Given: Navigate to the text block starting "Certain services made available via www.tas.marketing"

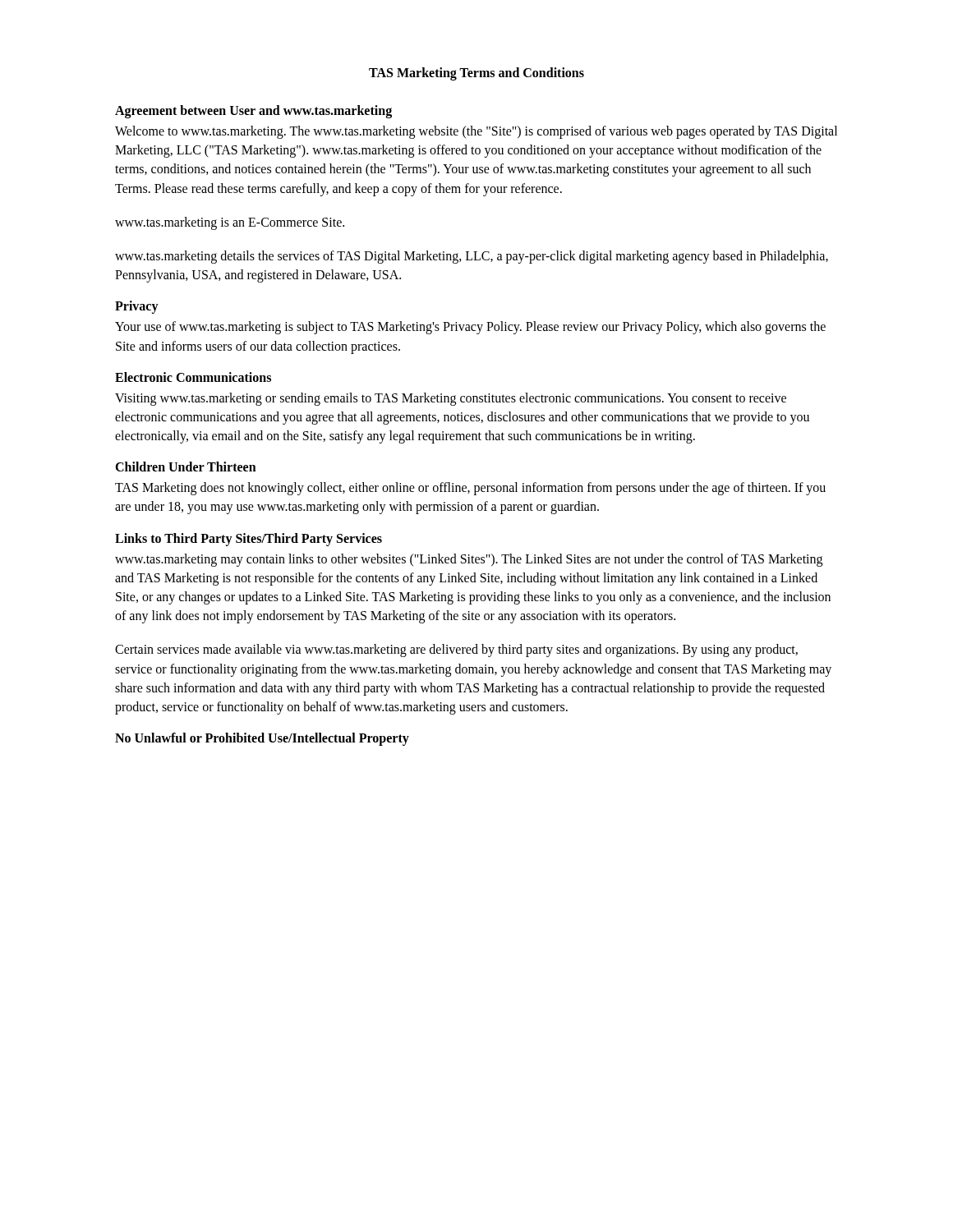Looking at the screenshot, I should 473,678.
